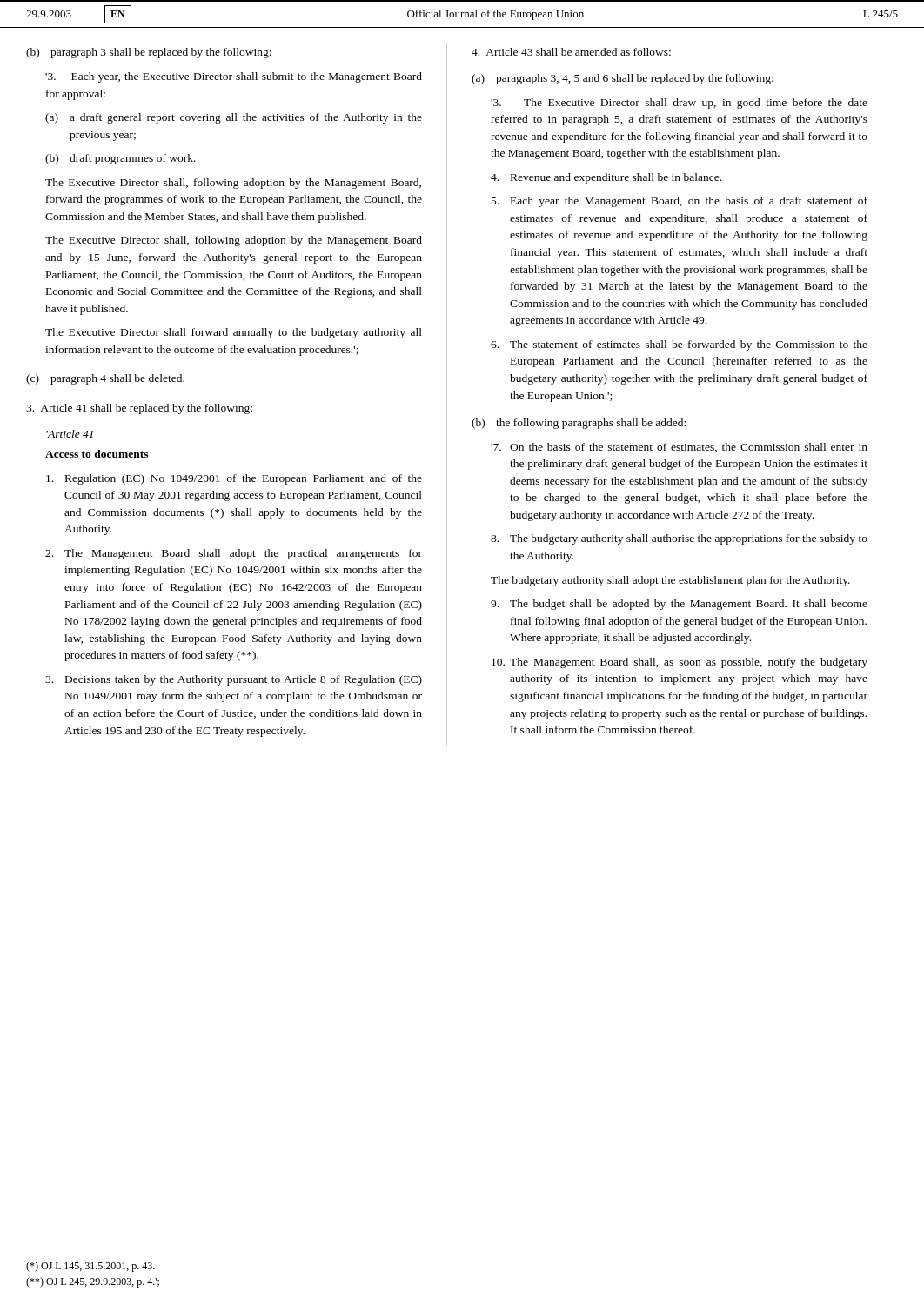Find the element starting "The statement of estimates shall"
The image size is (924, 1305).
coord(679,370)
